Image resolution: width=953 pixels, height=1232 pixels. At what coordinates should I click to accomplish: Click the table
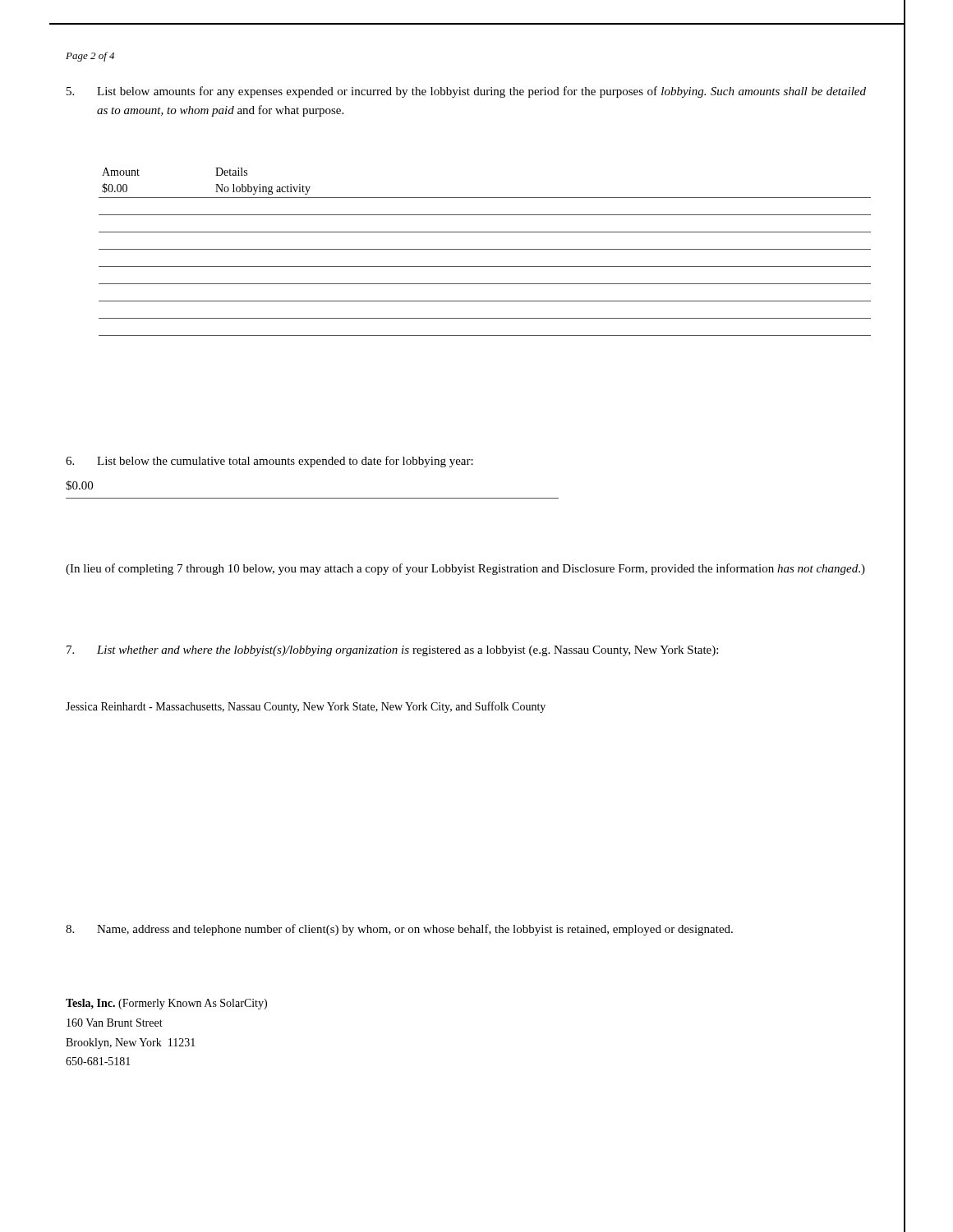485,250
